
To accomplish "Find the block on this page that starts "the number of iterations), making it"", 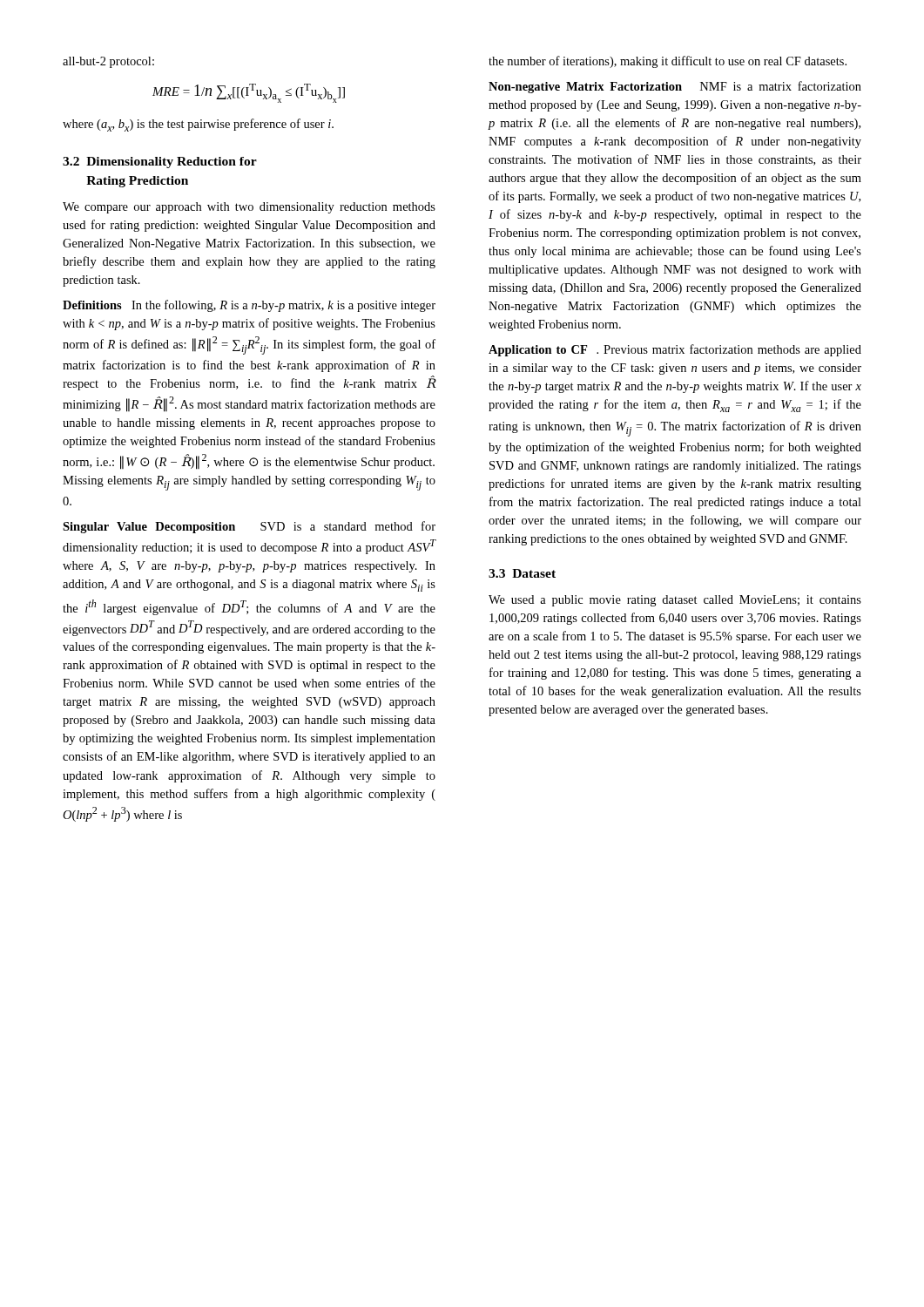I will (x=675, y=61).
